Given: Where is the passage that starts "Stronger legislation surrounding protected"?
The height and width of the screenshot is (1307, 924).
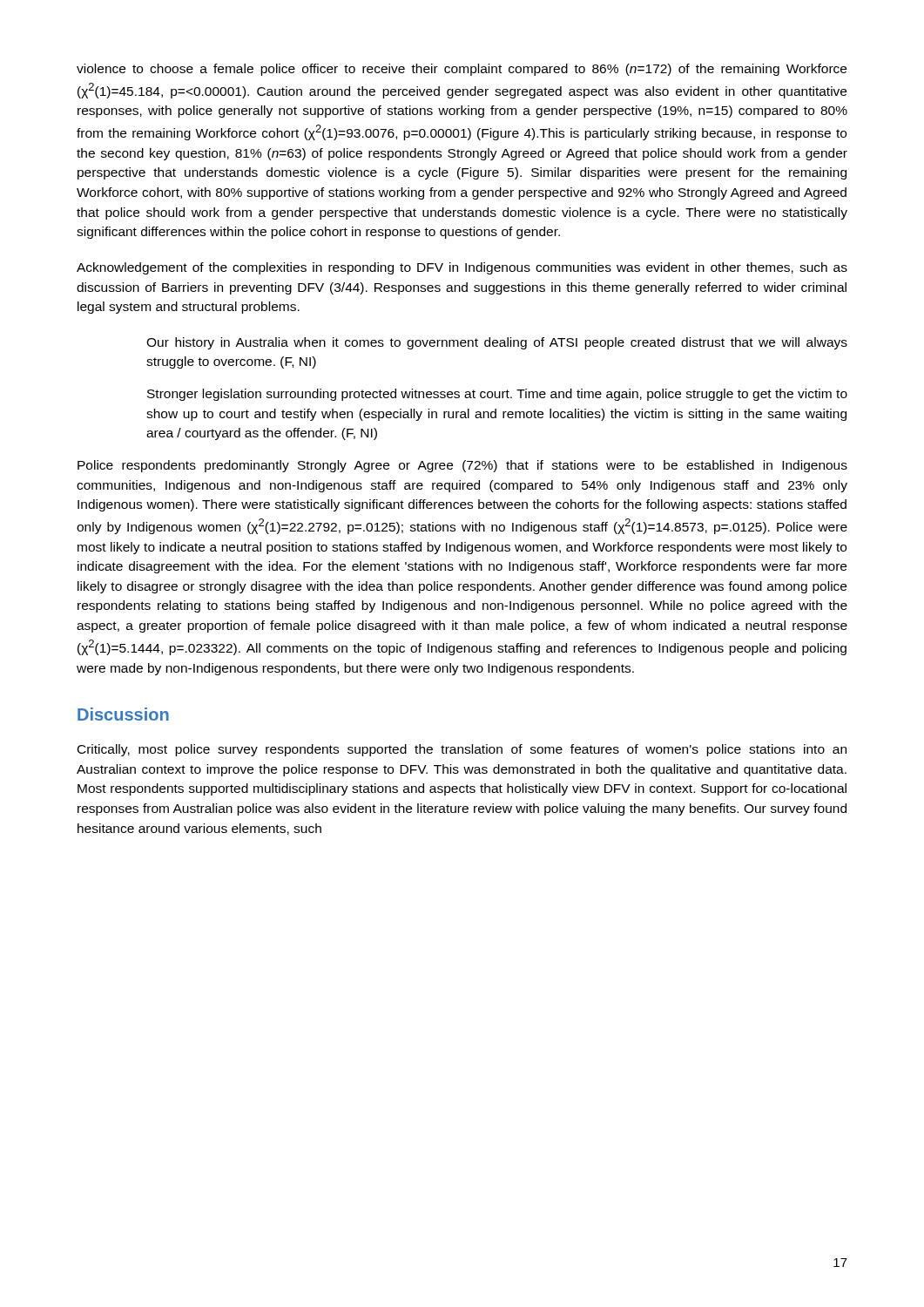Looking at the screenshot, I should [497, 413].
